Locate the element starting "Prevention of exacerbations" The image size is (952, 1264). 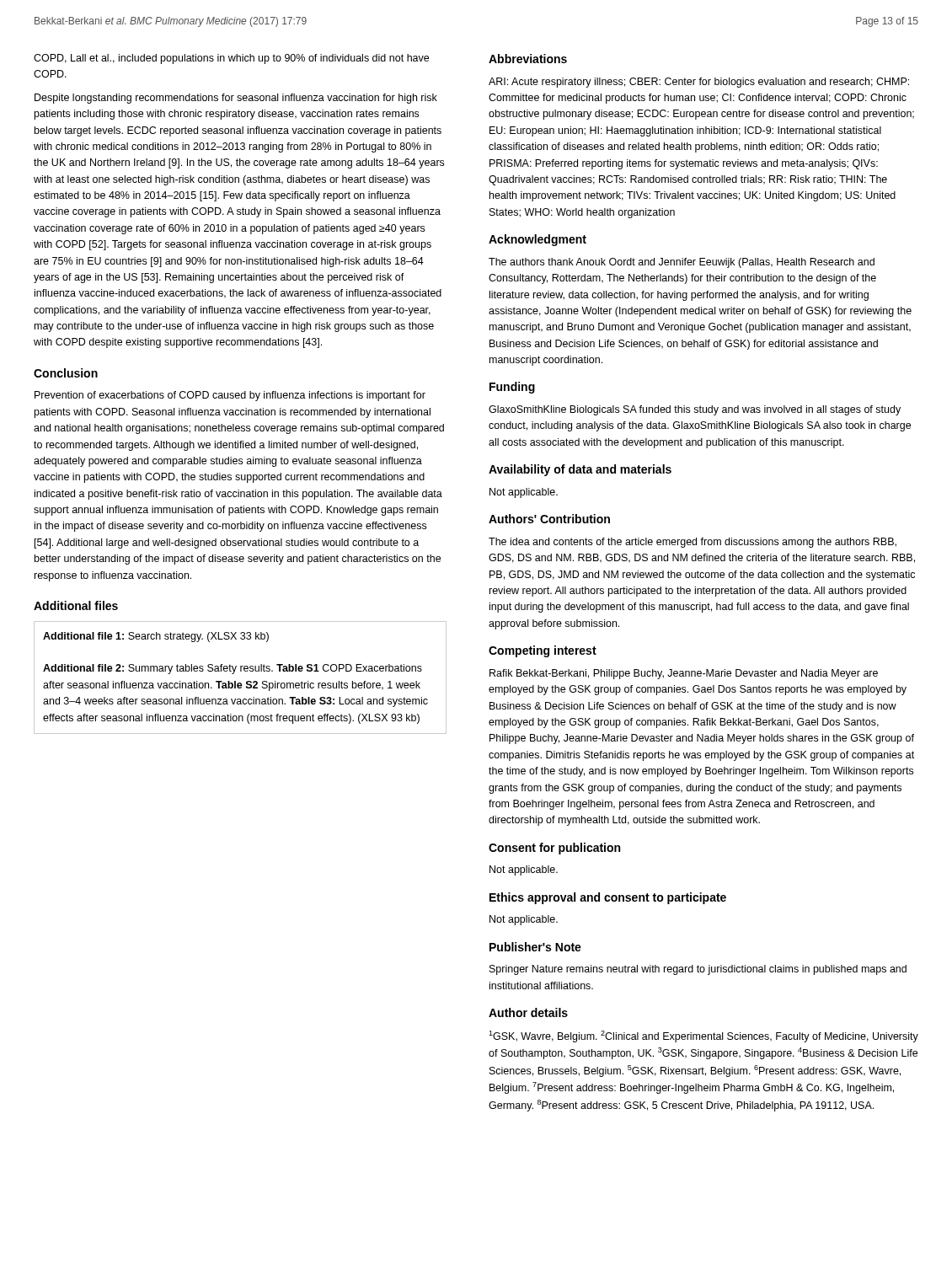coord(239,485)
